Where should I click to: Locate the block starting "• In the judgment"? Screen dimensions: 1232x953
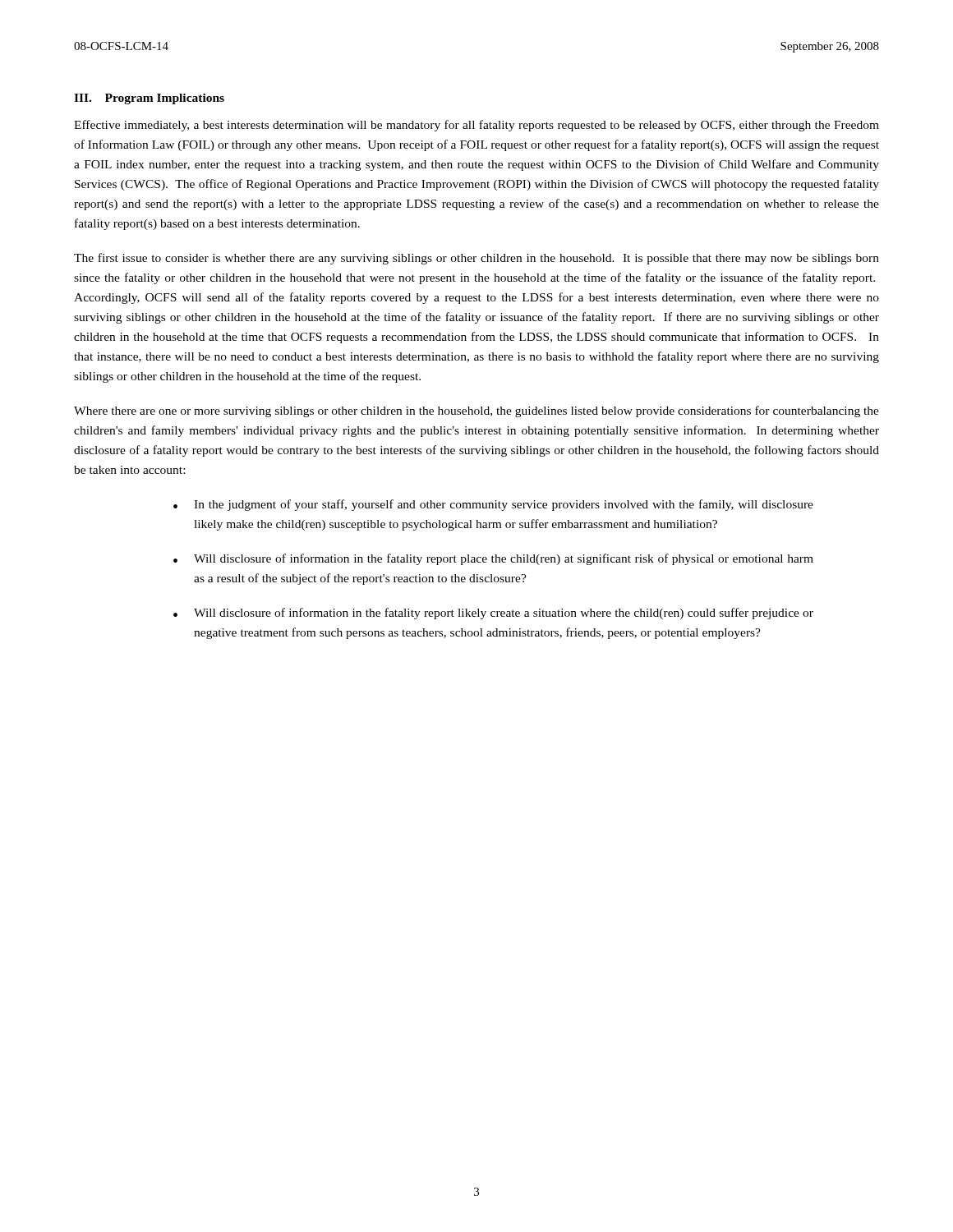[493, 514]
